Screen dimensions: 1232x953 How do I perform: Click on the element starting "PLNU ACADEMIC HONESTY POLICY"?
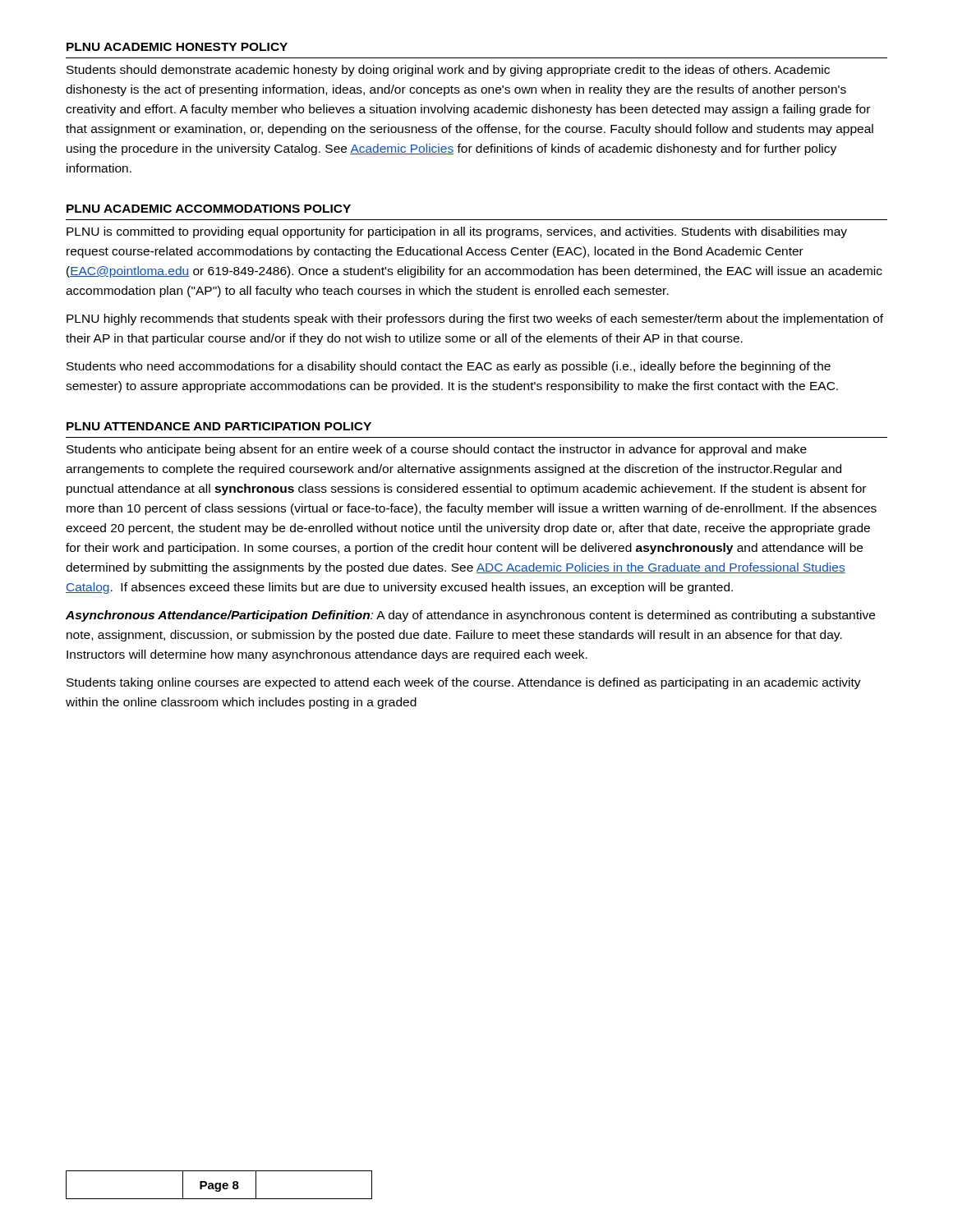tap(177, 46)
